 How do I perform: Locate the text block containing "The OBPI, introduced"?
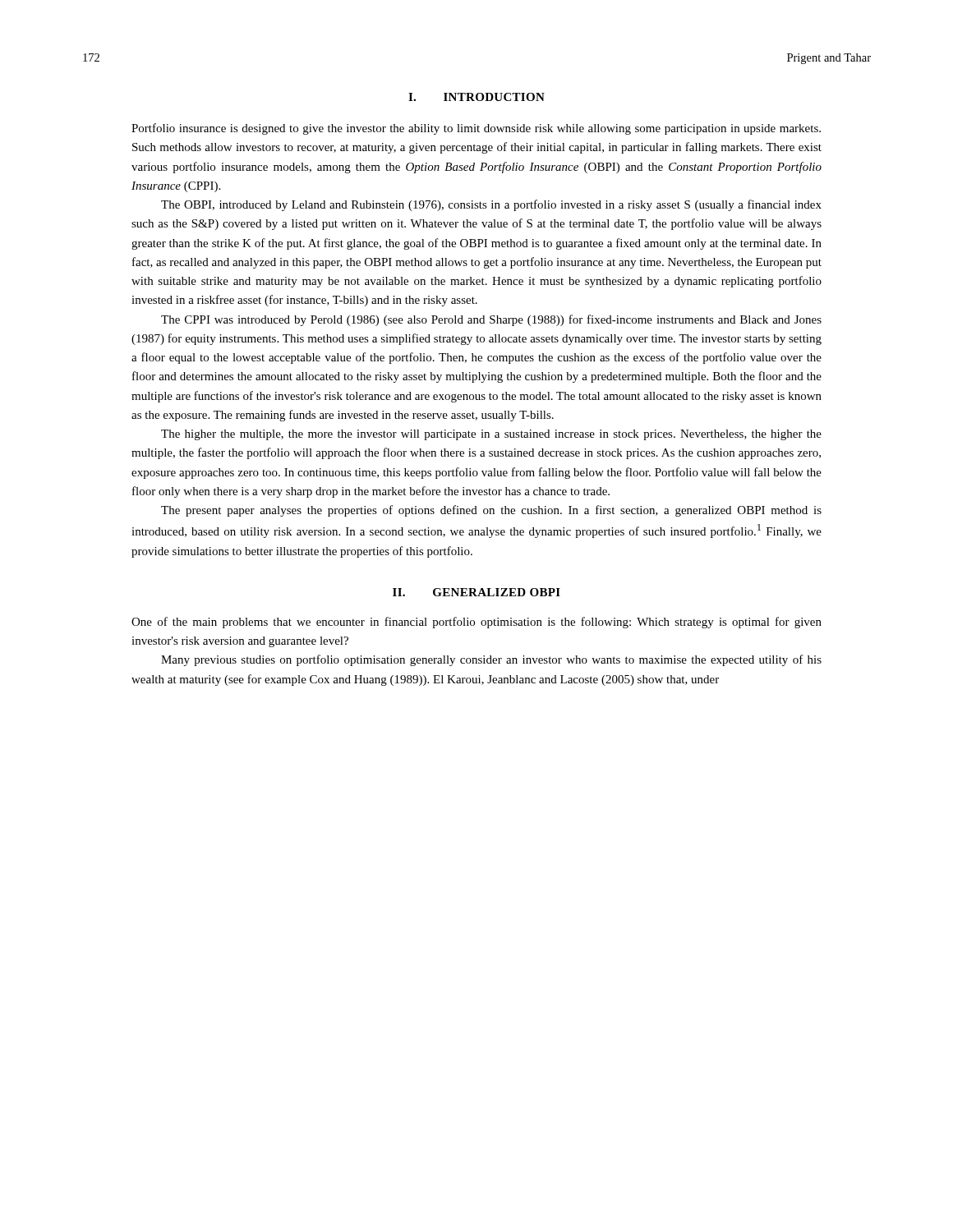(x=476, y=253)
